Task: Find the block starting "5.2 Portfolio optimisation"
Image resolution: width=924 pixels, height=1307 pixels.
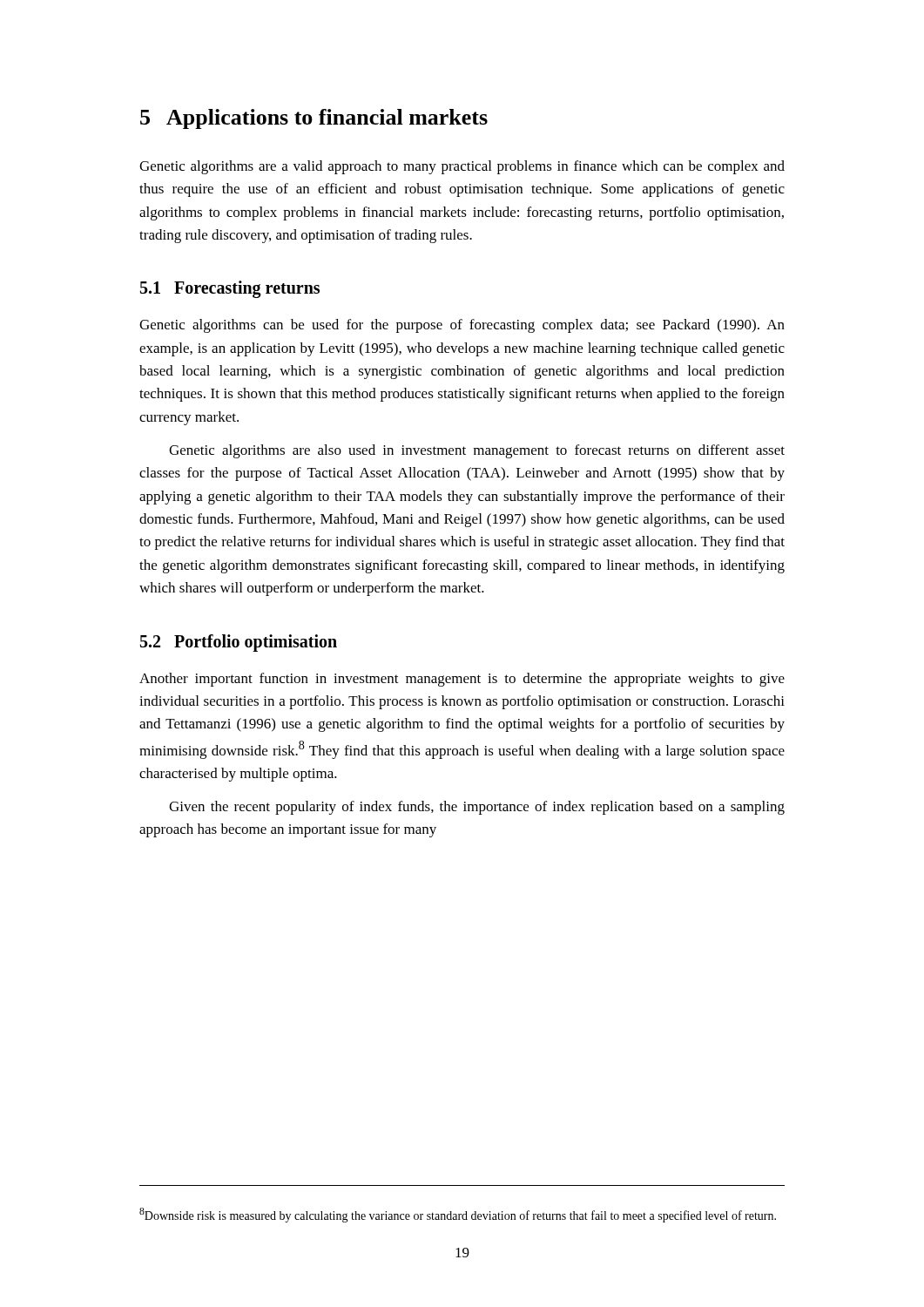Action: click(x=239, y=643)
